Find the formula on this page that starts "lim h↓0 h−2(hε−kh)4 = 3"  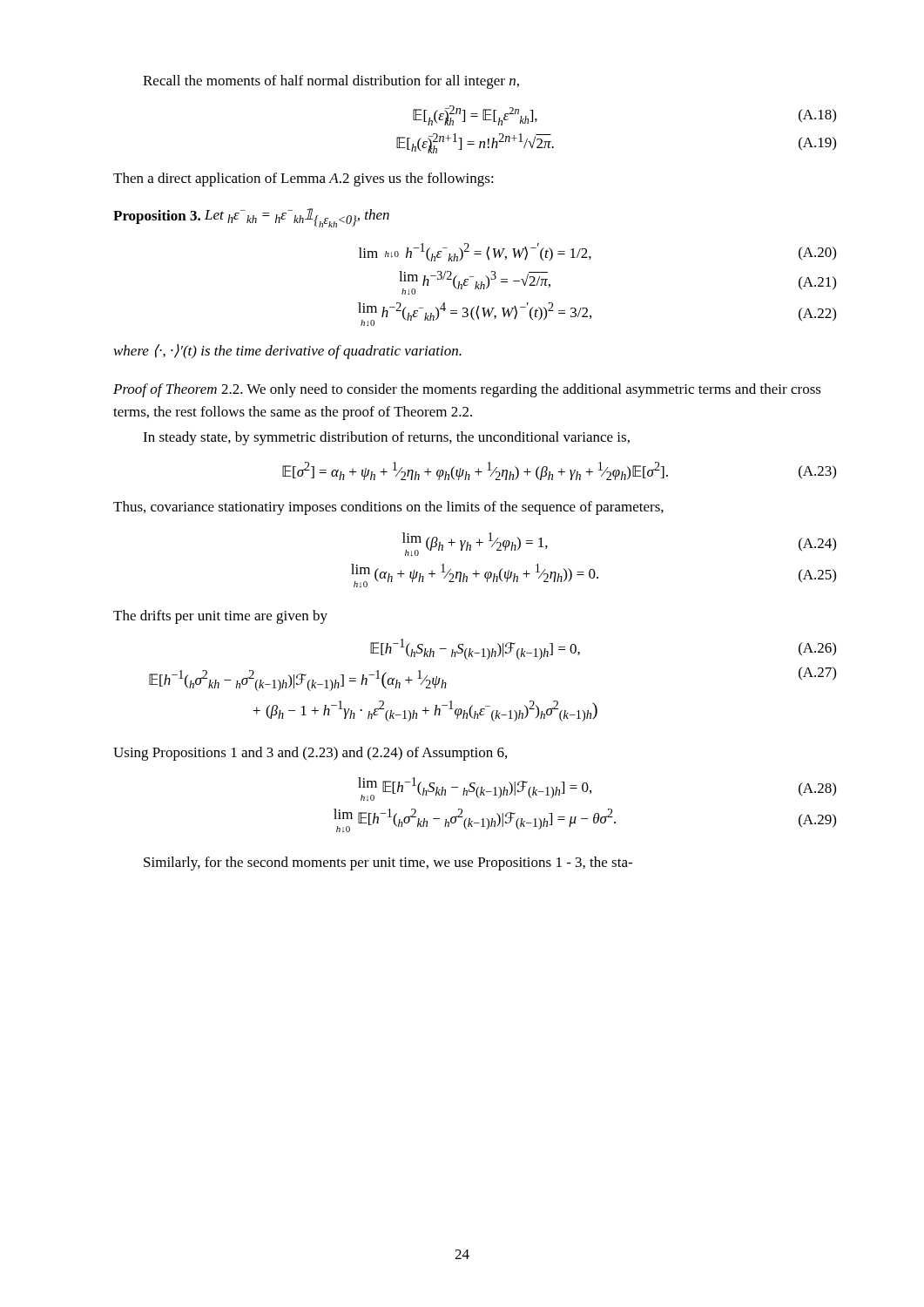597,313
